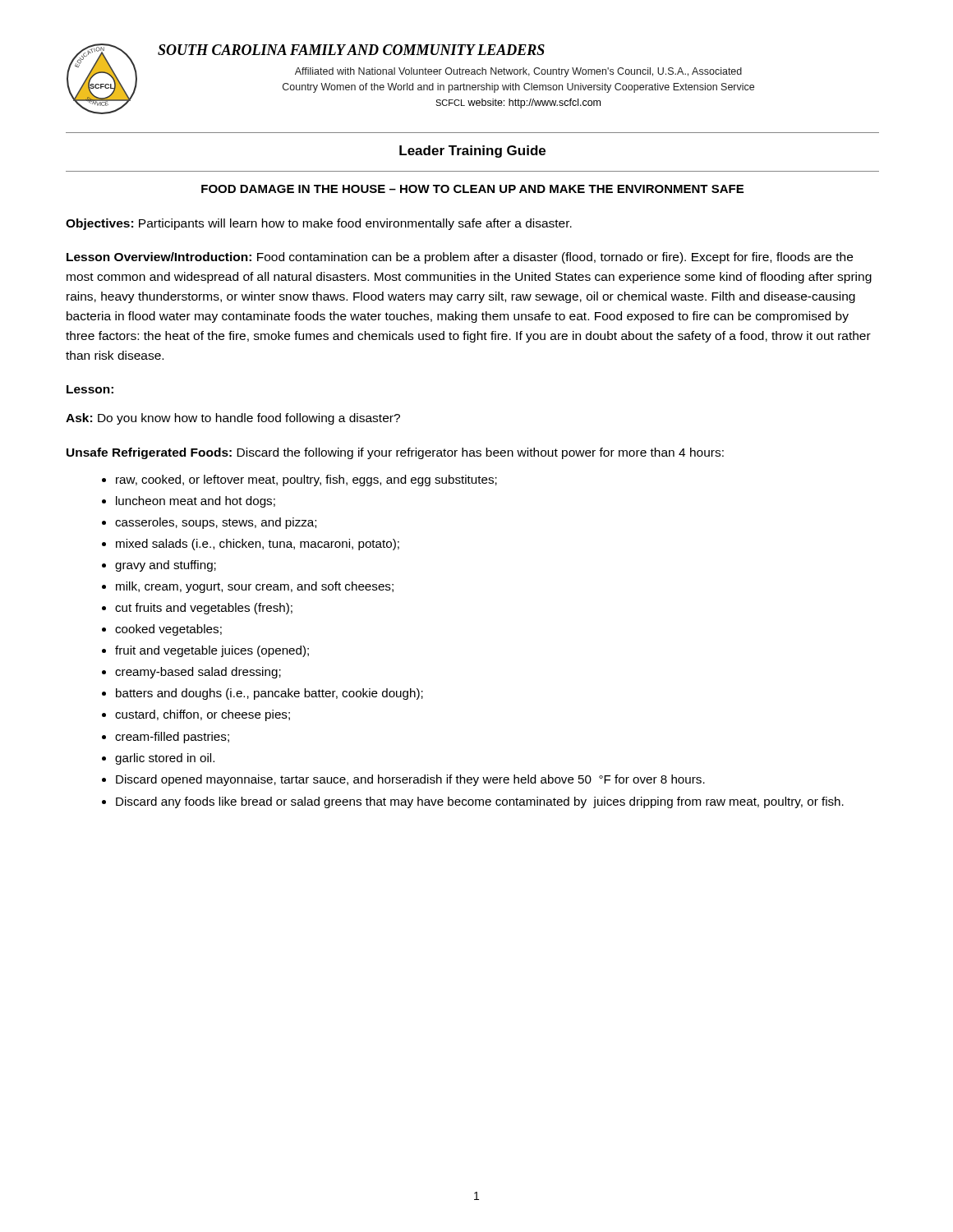The image size is (953, 1232).
Task: Find the region starting "Ask: Do you"
Action: pyautogui.click(x=233, y=418)
